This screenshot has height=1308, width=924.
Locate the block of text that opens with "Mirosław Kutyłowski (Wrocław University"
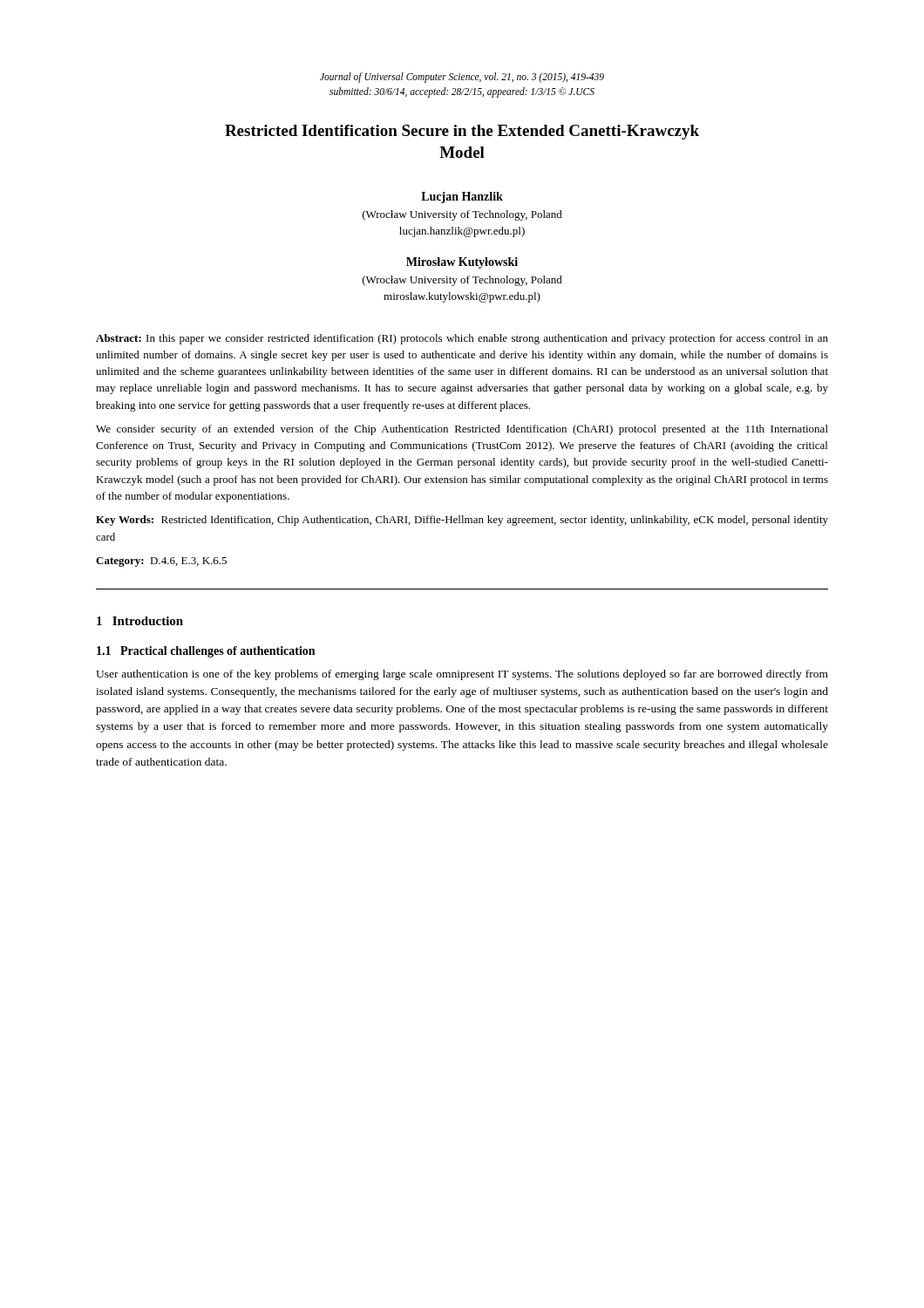click(x=462, y=280)
